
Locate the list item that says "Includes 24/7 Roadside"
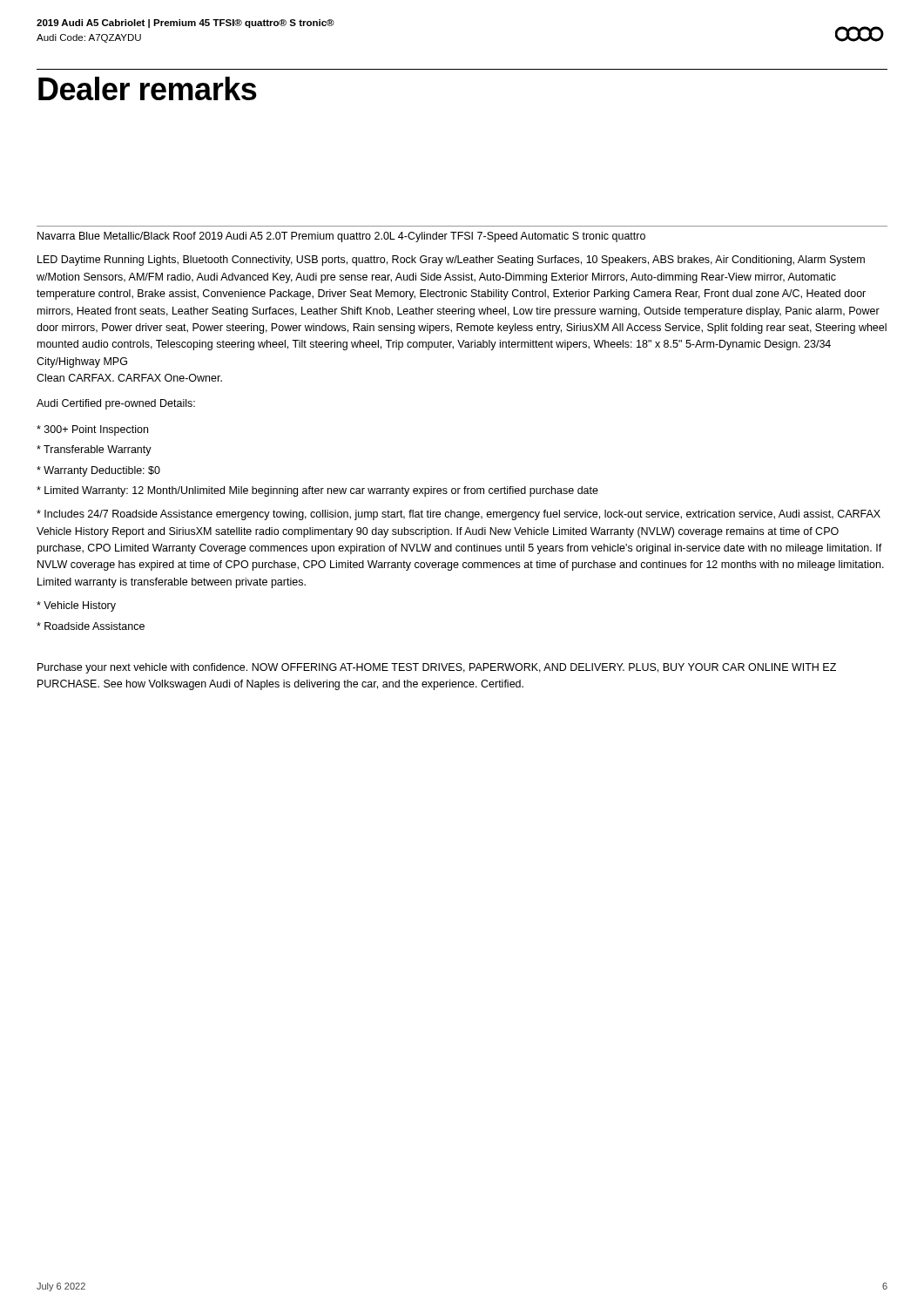(460, 548)
